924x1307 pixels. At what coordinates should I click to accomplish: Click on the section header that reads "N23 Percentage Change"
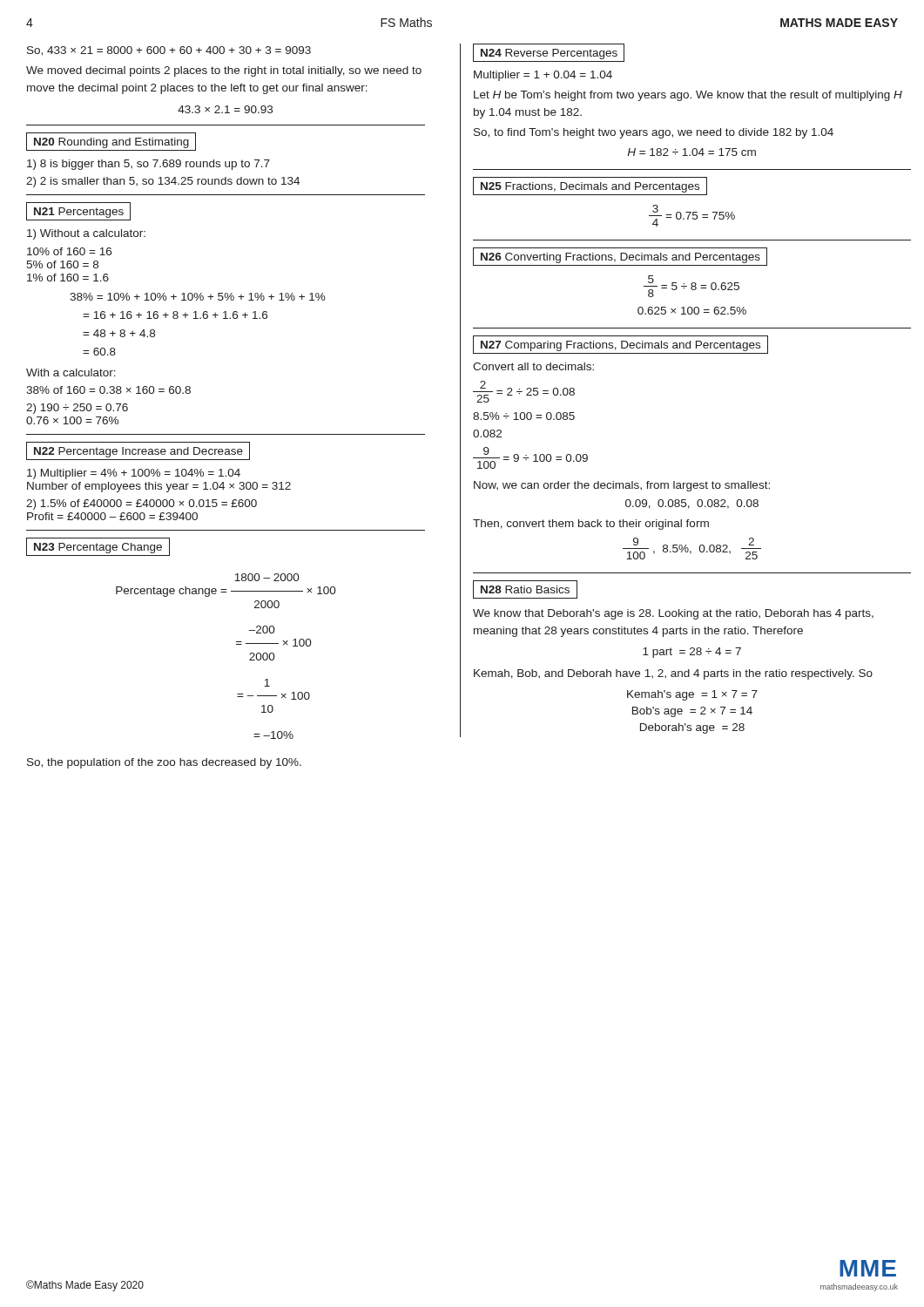click(x=98, y=547)
